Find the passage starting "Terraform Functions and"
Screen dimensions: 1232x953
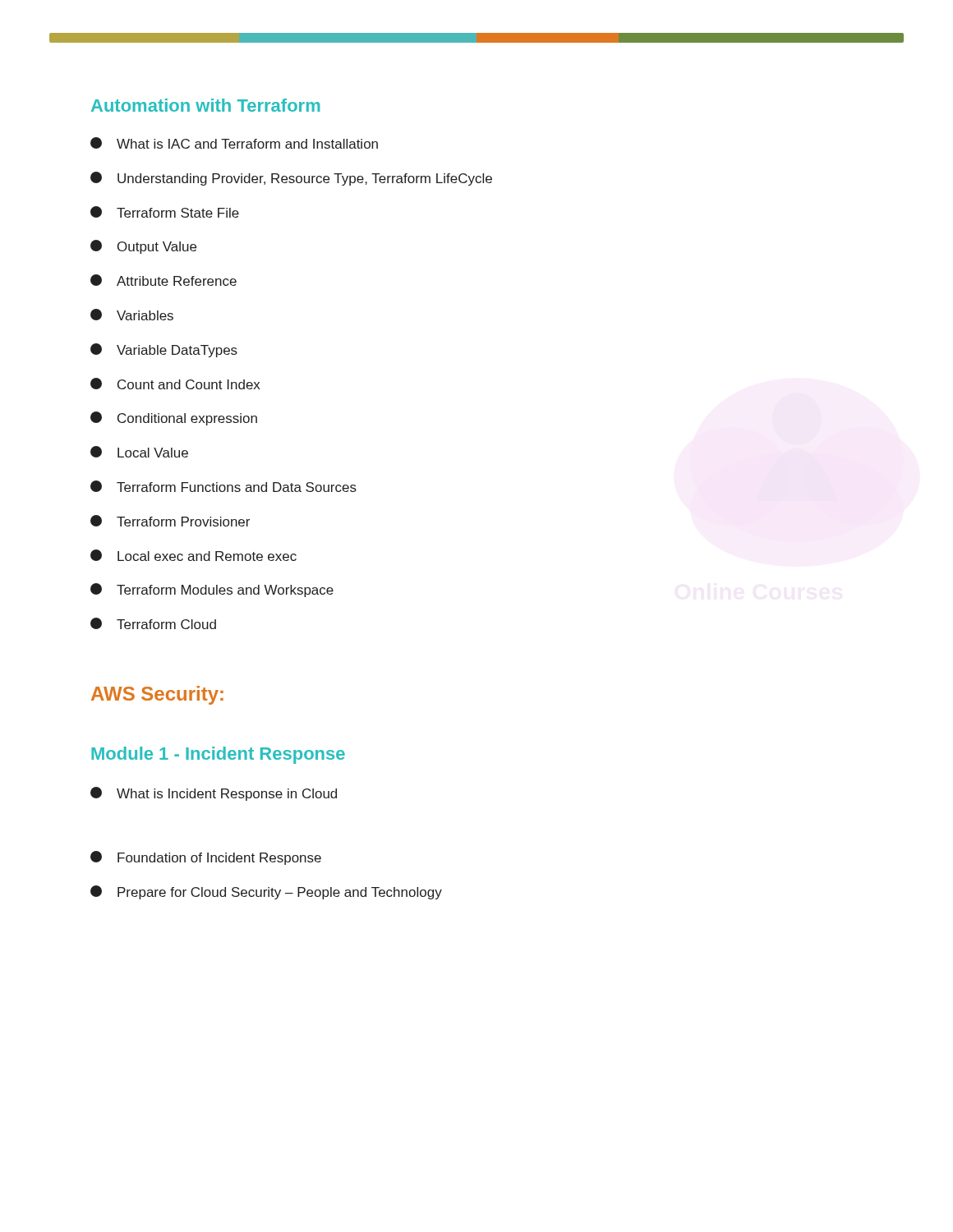click(x=223, y=488)
